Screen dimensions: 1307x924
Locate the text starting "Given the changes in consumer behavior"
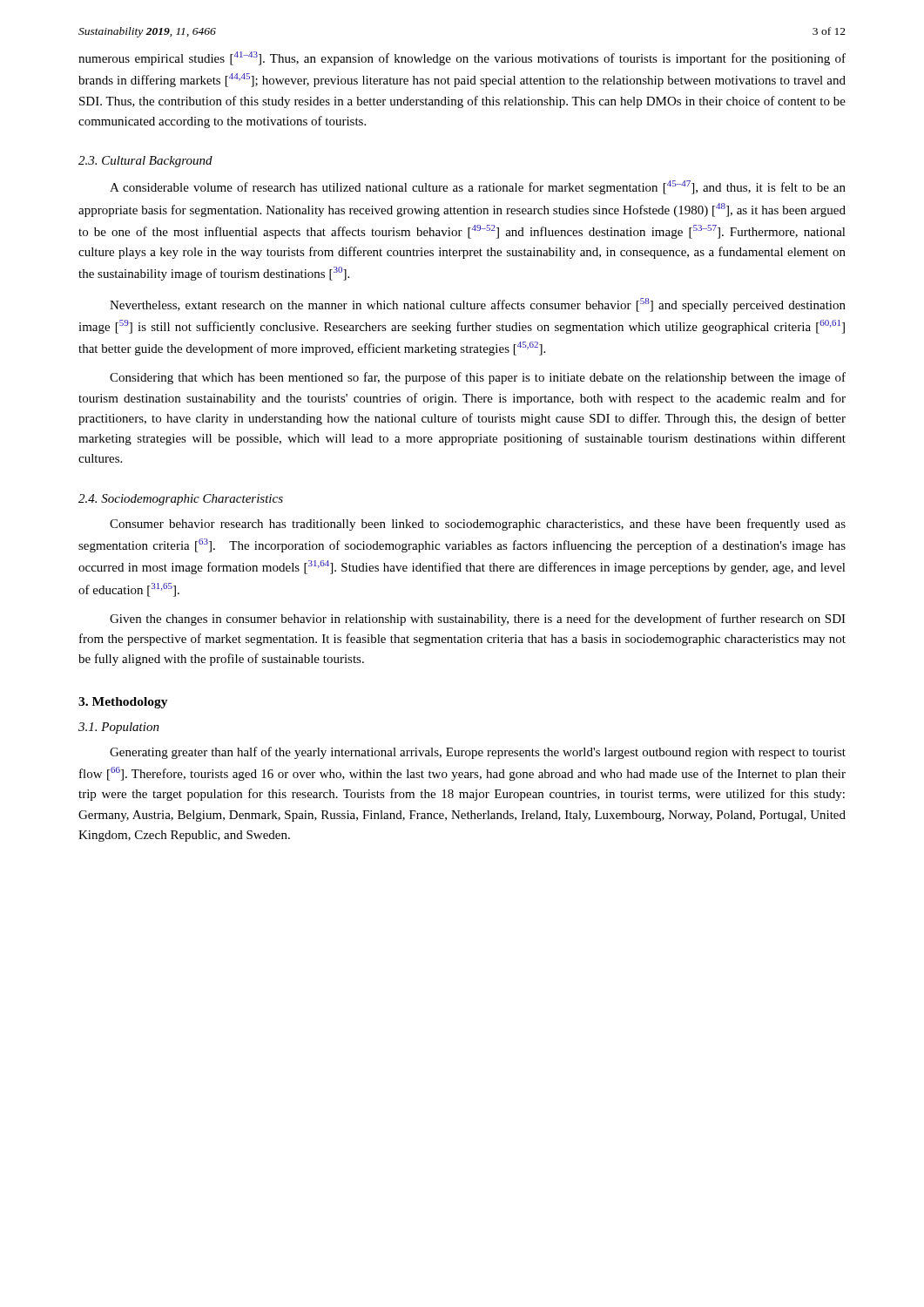coord(462,639)
